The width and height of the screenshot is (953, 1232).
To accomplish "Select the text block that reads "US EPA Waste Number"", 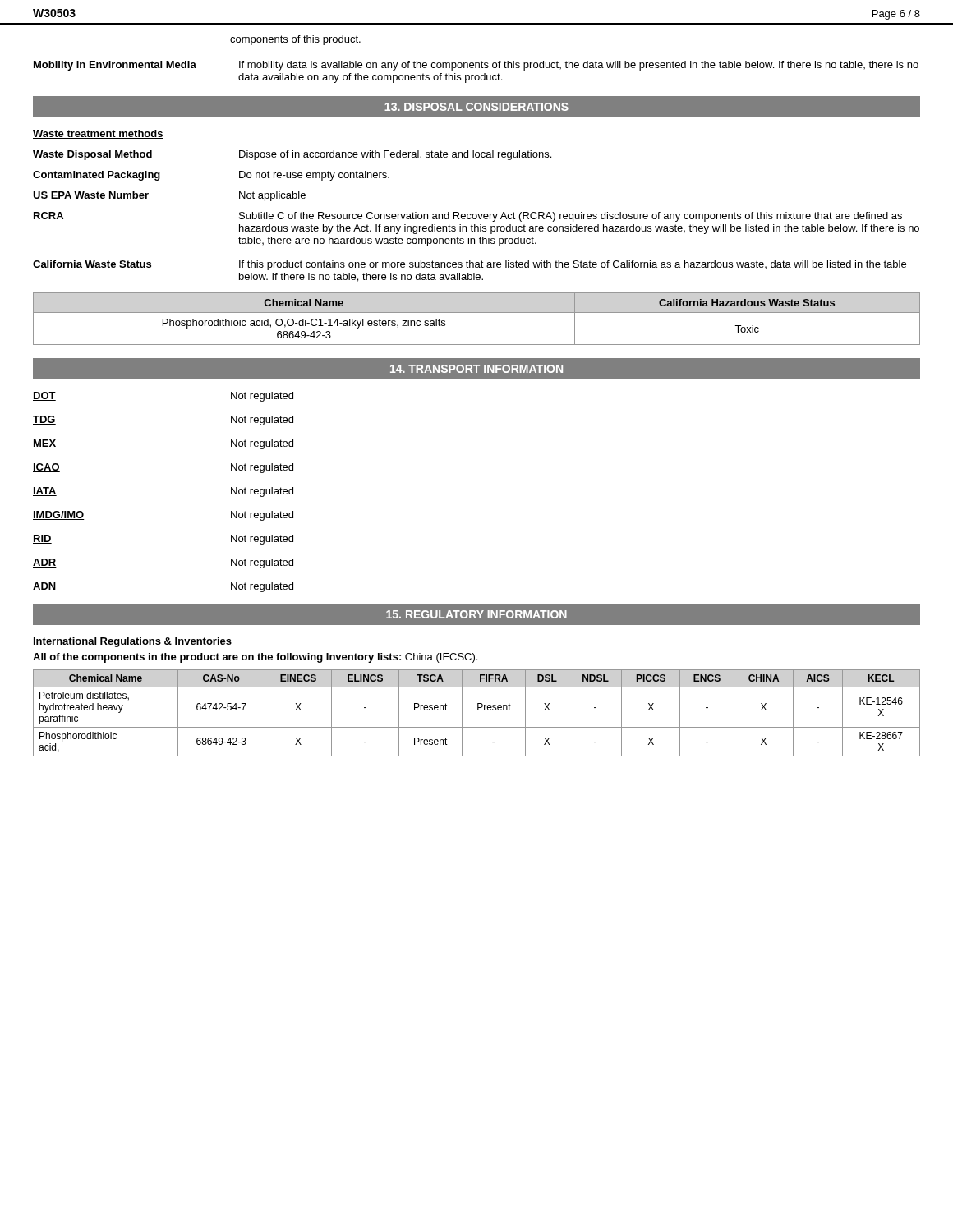I will (85, 196).
